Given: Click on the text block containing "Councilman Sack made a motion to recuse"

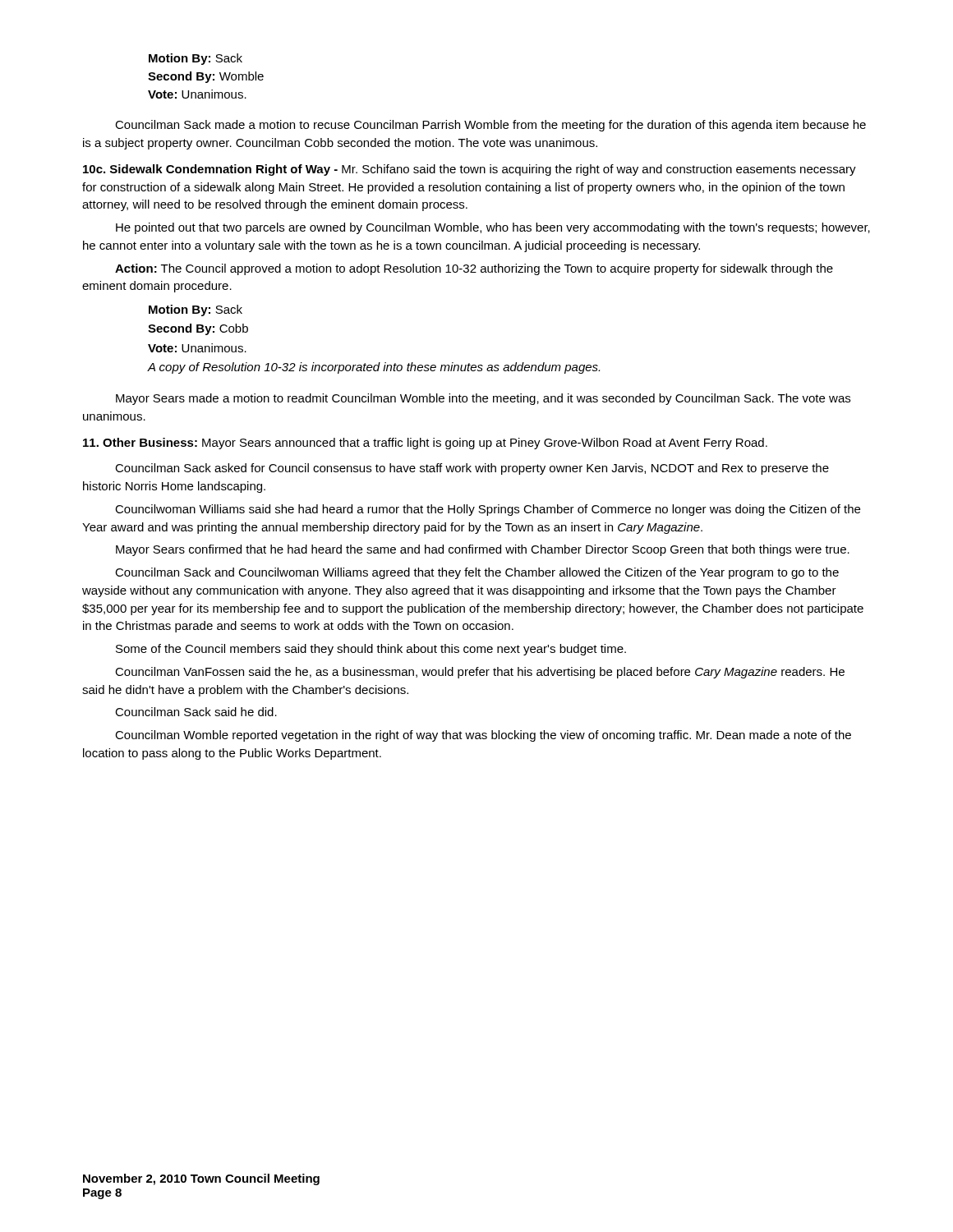Looking at the screenshot, I should coord(474,134).
